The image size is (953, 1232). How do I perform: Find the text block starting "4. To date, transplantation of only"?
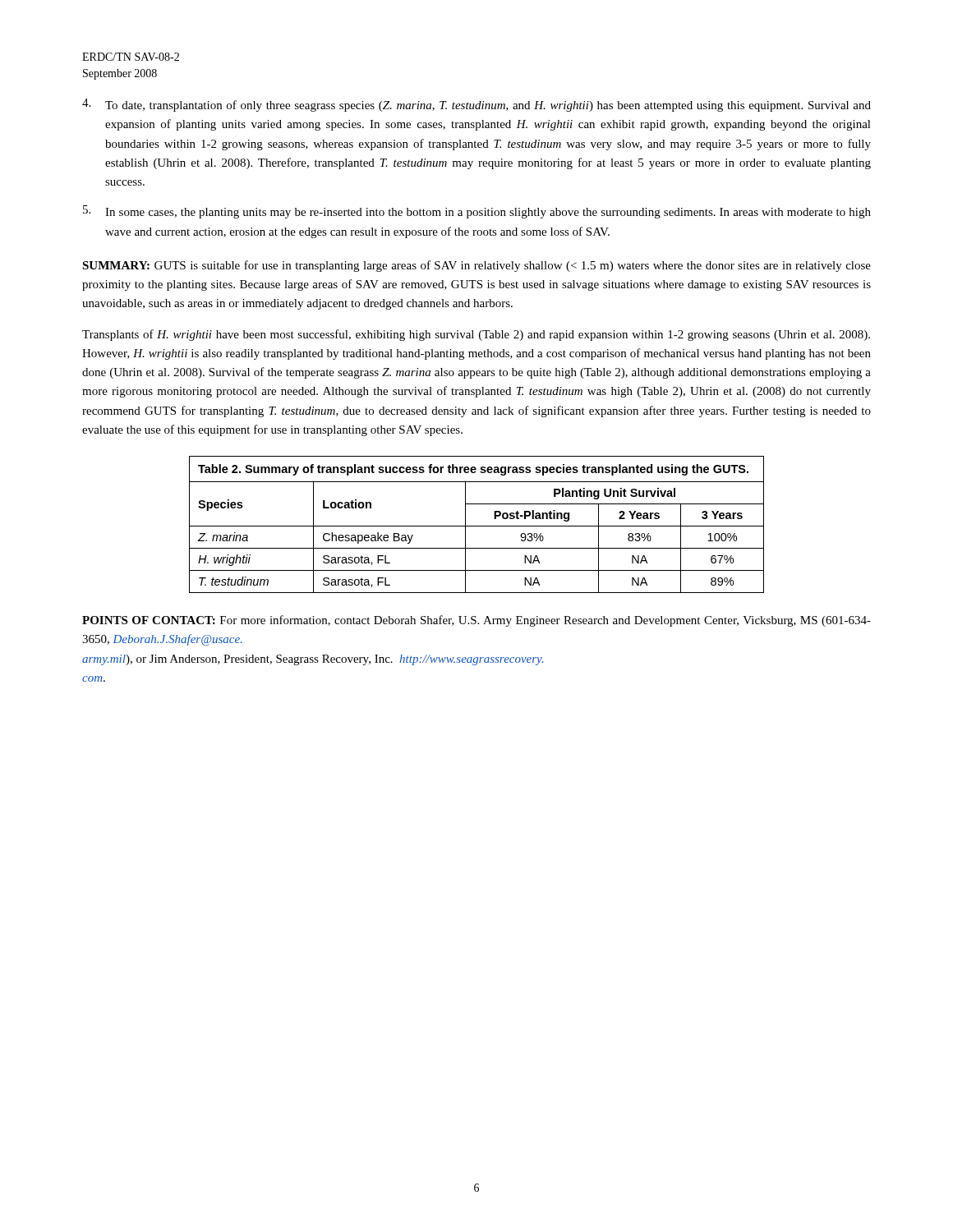[476, 144]
